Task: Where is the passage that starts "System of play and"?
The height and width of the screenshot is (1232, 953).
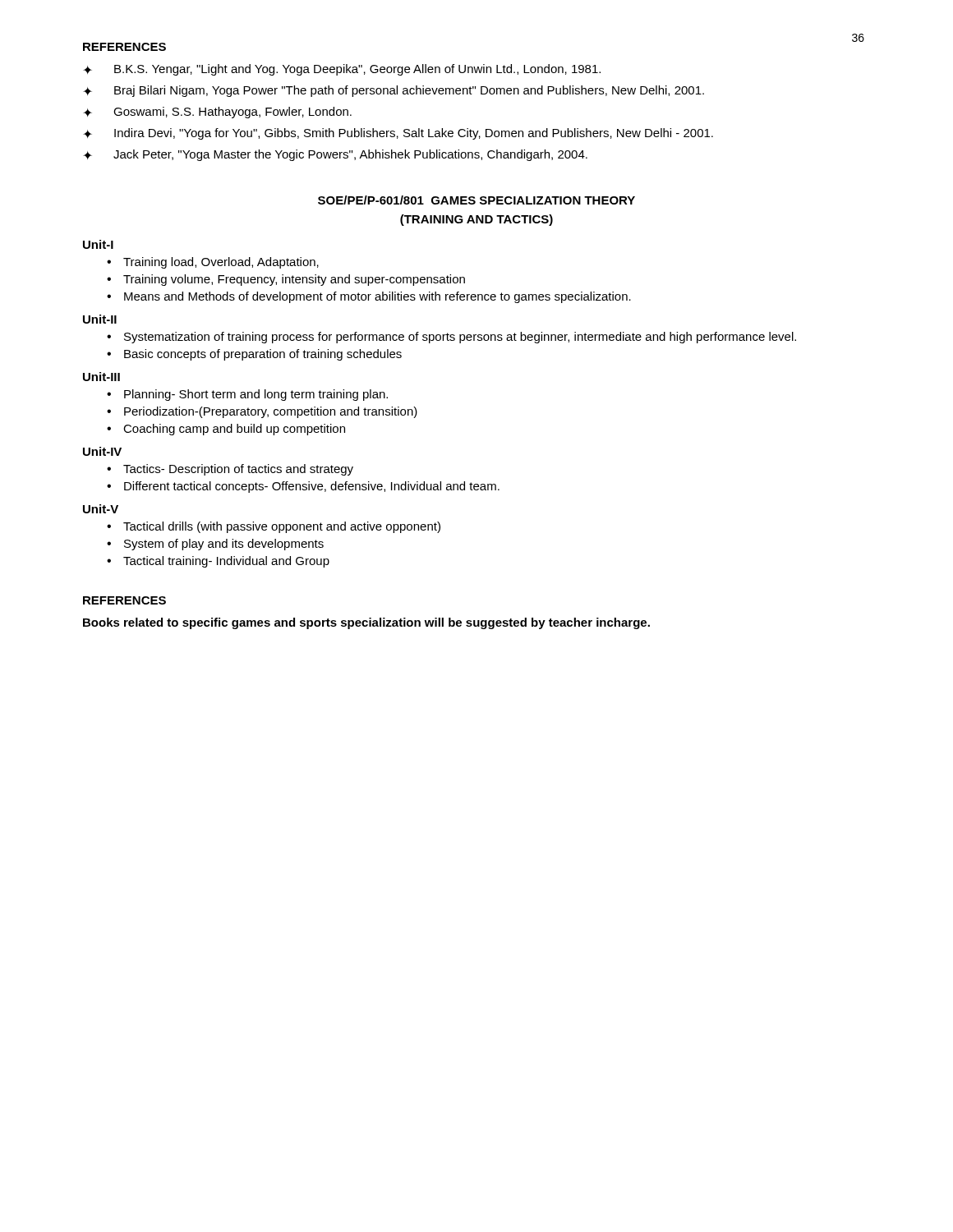Action: (x=224, y=545)
